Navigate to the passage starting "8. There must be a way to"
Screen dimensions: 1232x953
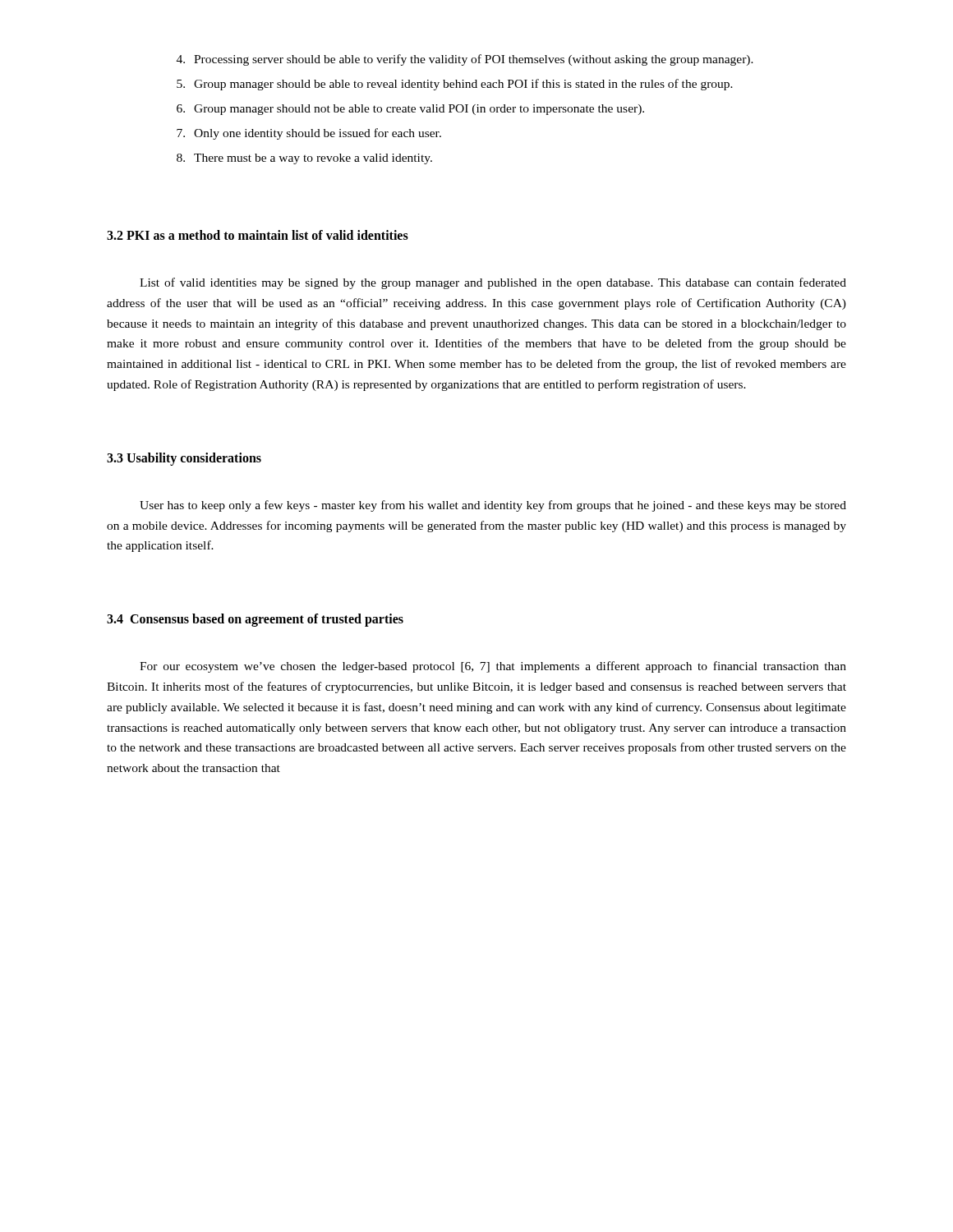(x=304, y=159)
